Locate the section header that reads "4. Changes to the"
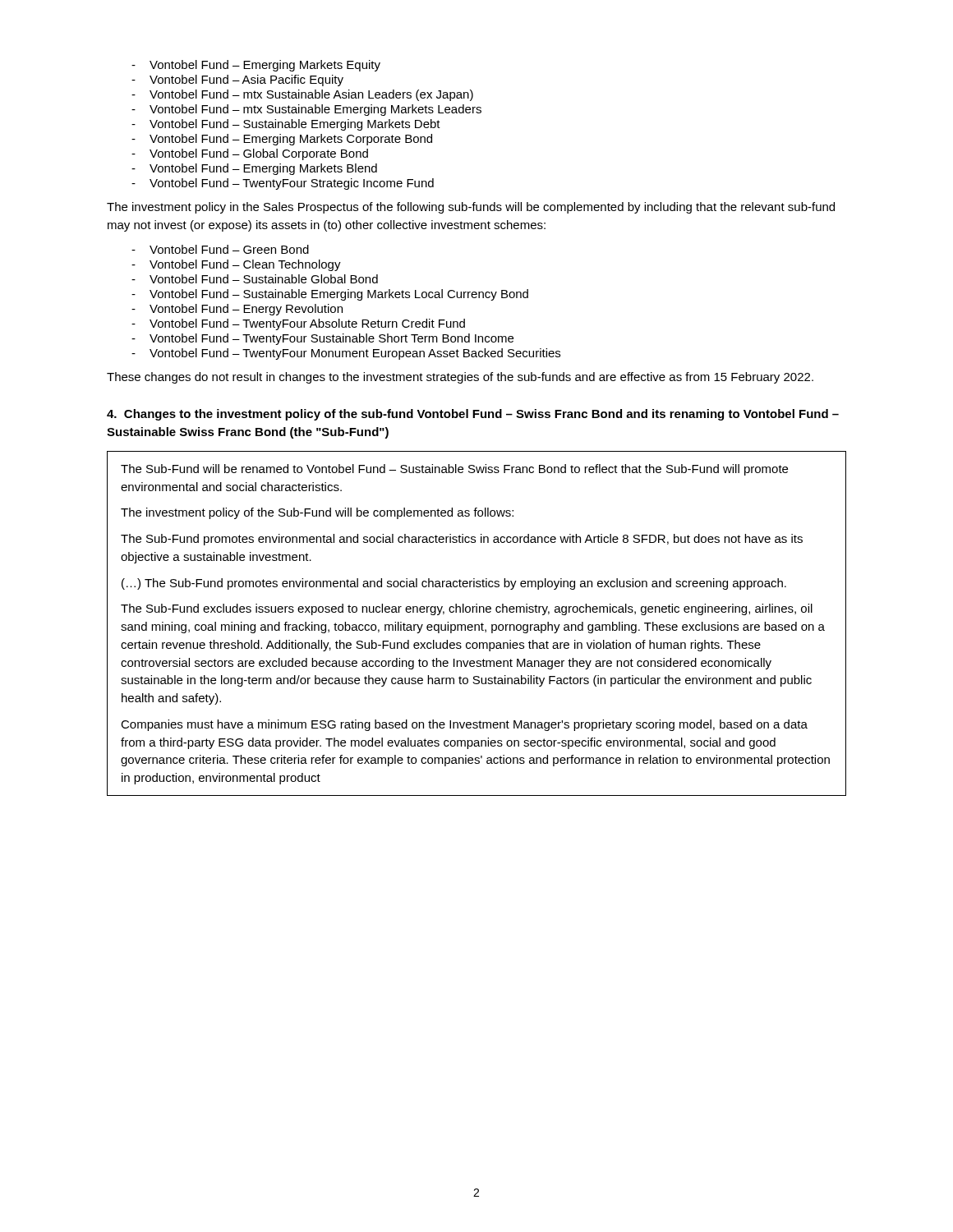Image resolution: width=953 pixels, height=1232 pixels. pos(476,423)
